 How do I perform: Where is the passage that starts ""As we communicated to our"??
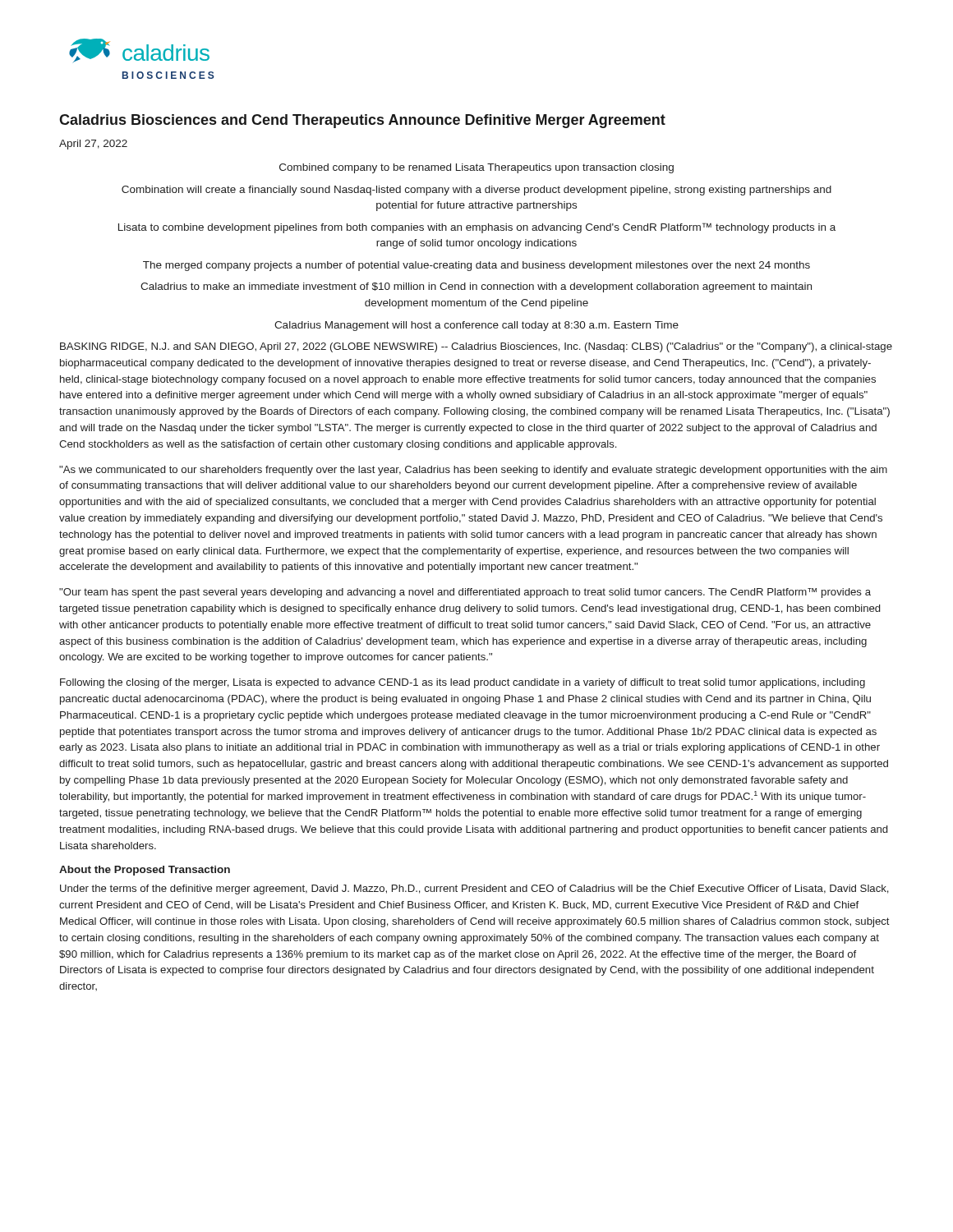[473, 518]
